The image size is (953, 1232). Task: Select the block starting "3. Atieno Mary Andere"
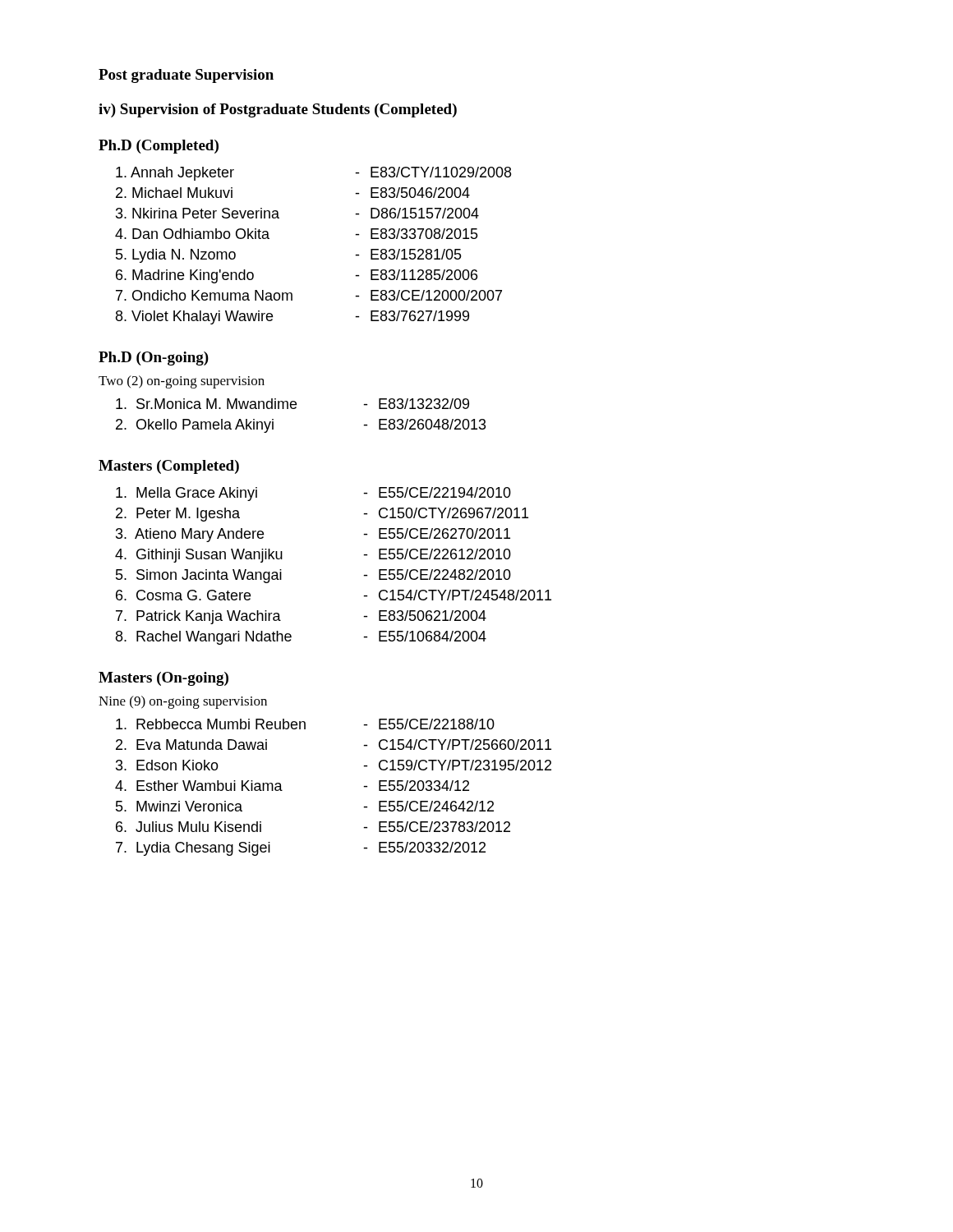click(x=186, y=535)
